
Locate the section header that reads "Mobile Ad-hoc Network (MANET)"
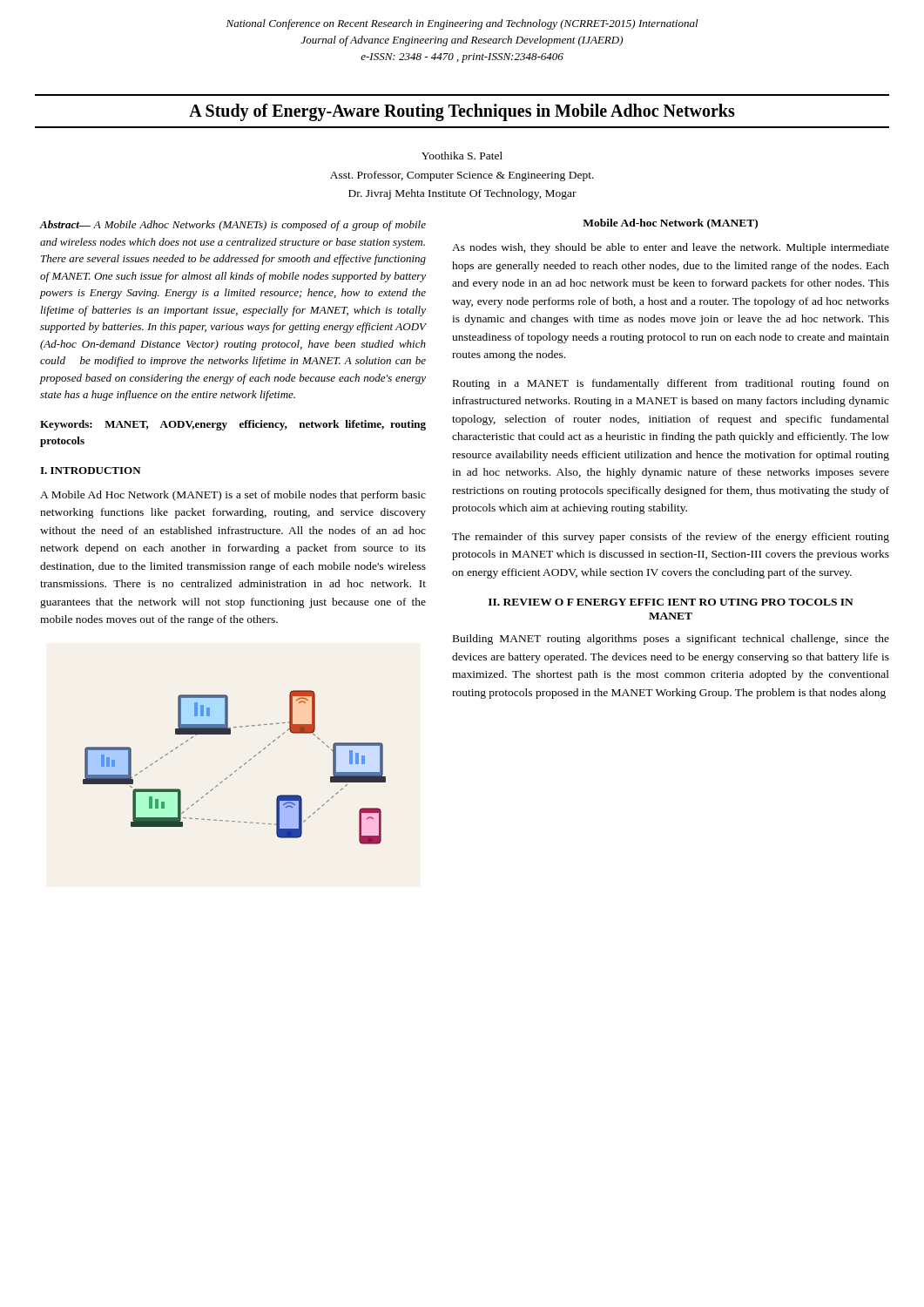[x=671, y=223]
